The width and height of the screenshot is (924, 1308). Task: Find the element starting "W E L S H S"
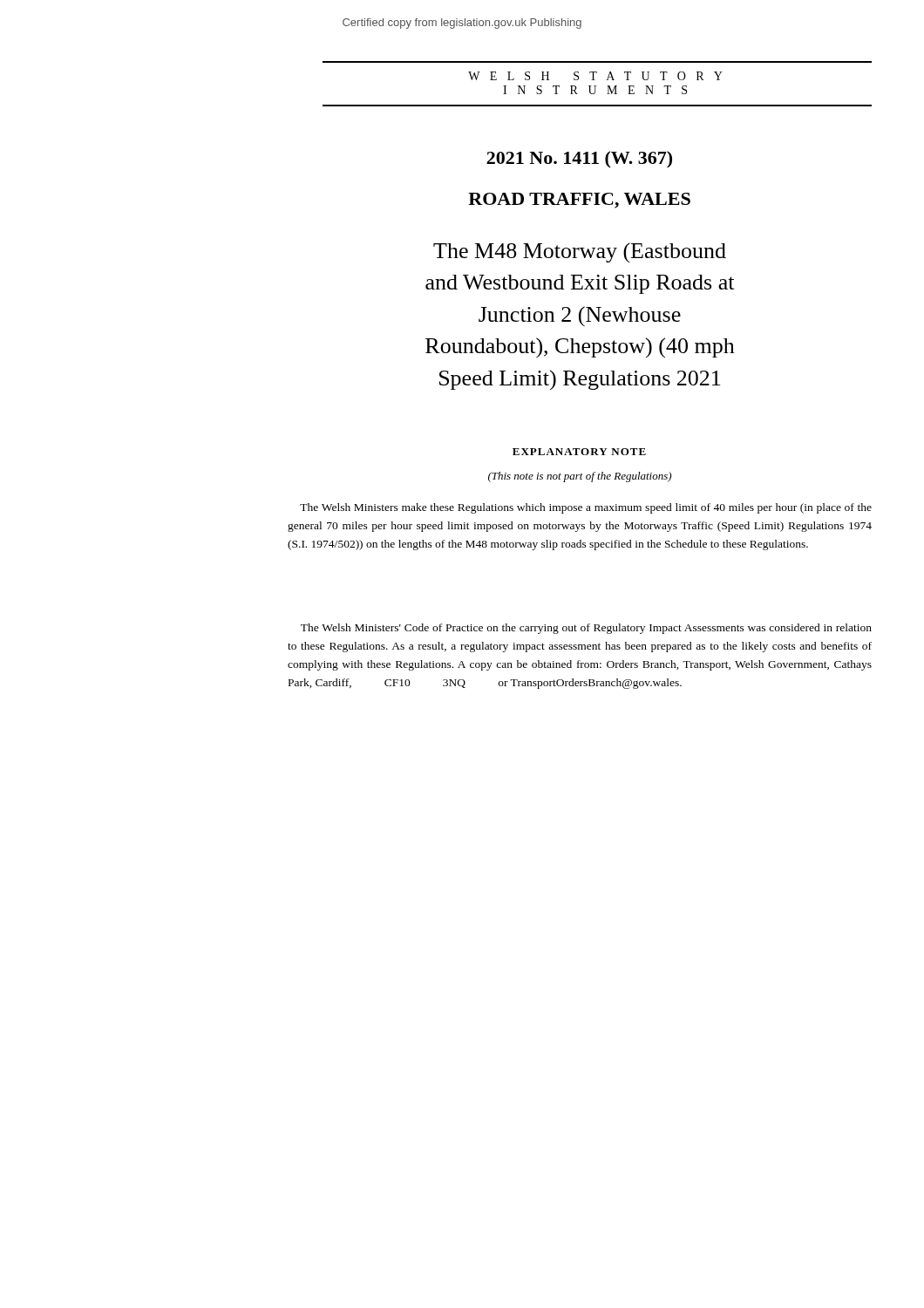(597, 84)
